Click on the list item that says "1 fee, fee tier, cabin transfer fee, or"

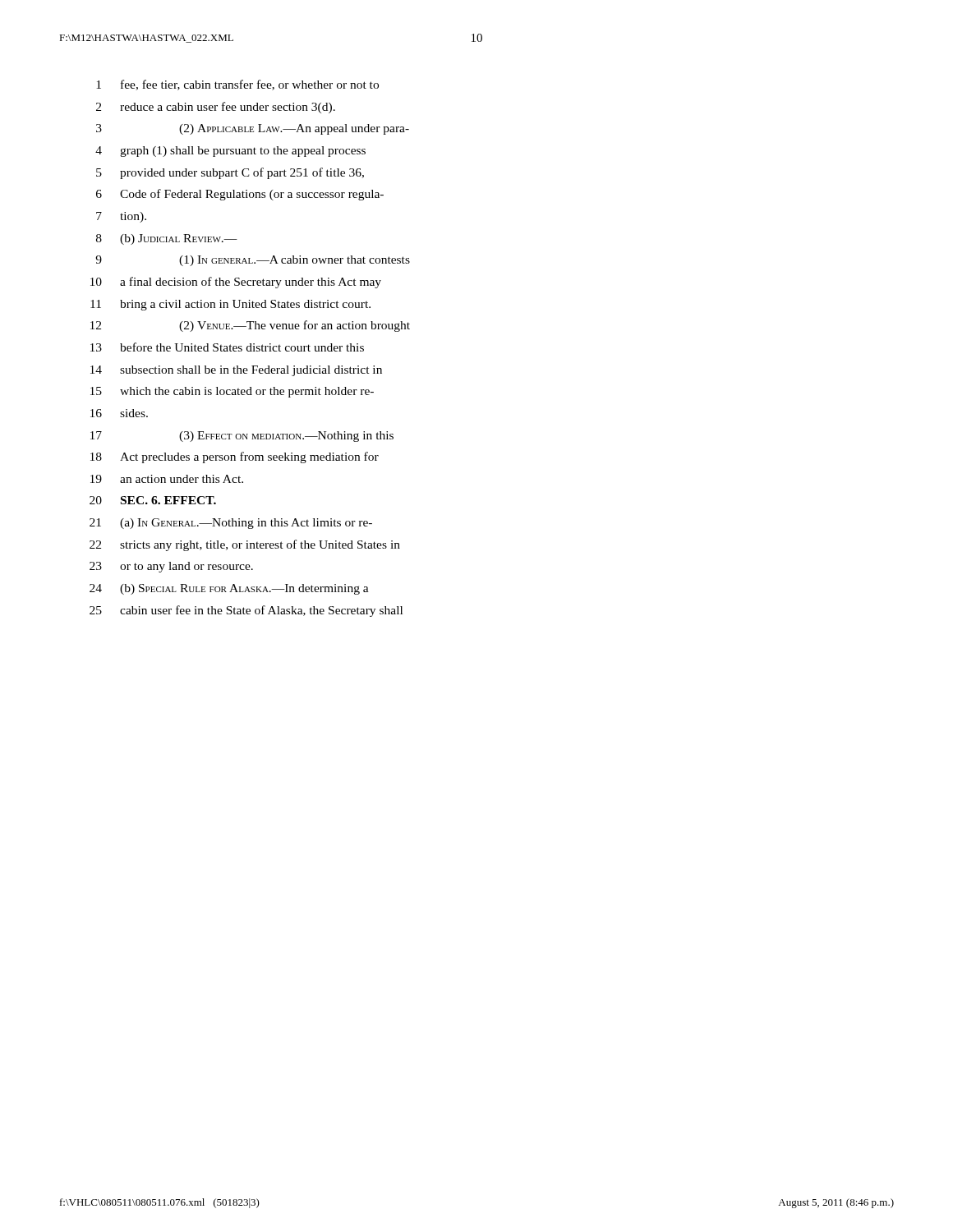point(237,85)
